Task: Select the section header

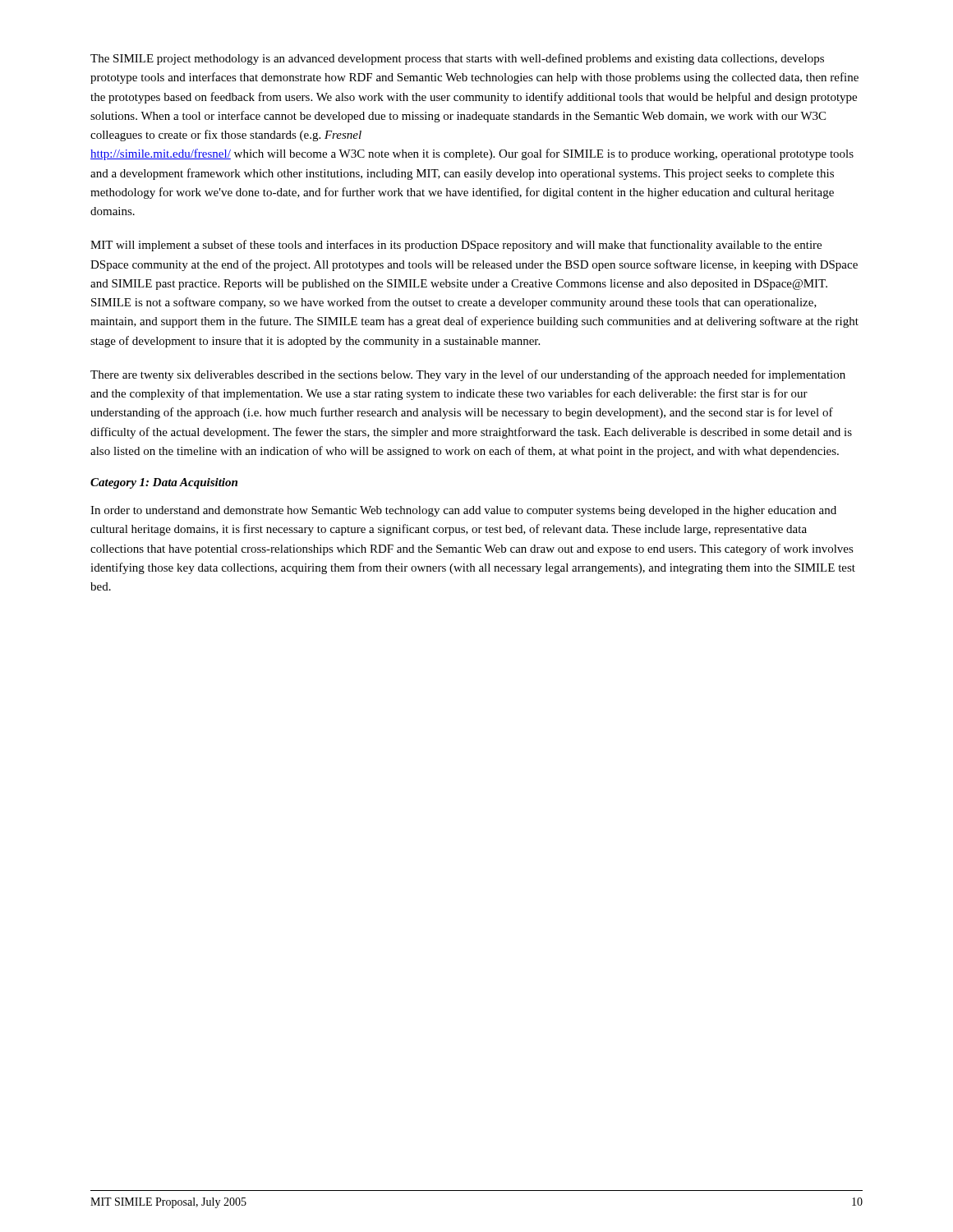Action: pos(164,482)
